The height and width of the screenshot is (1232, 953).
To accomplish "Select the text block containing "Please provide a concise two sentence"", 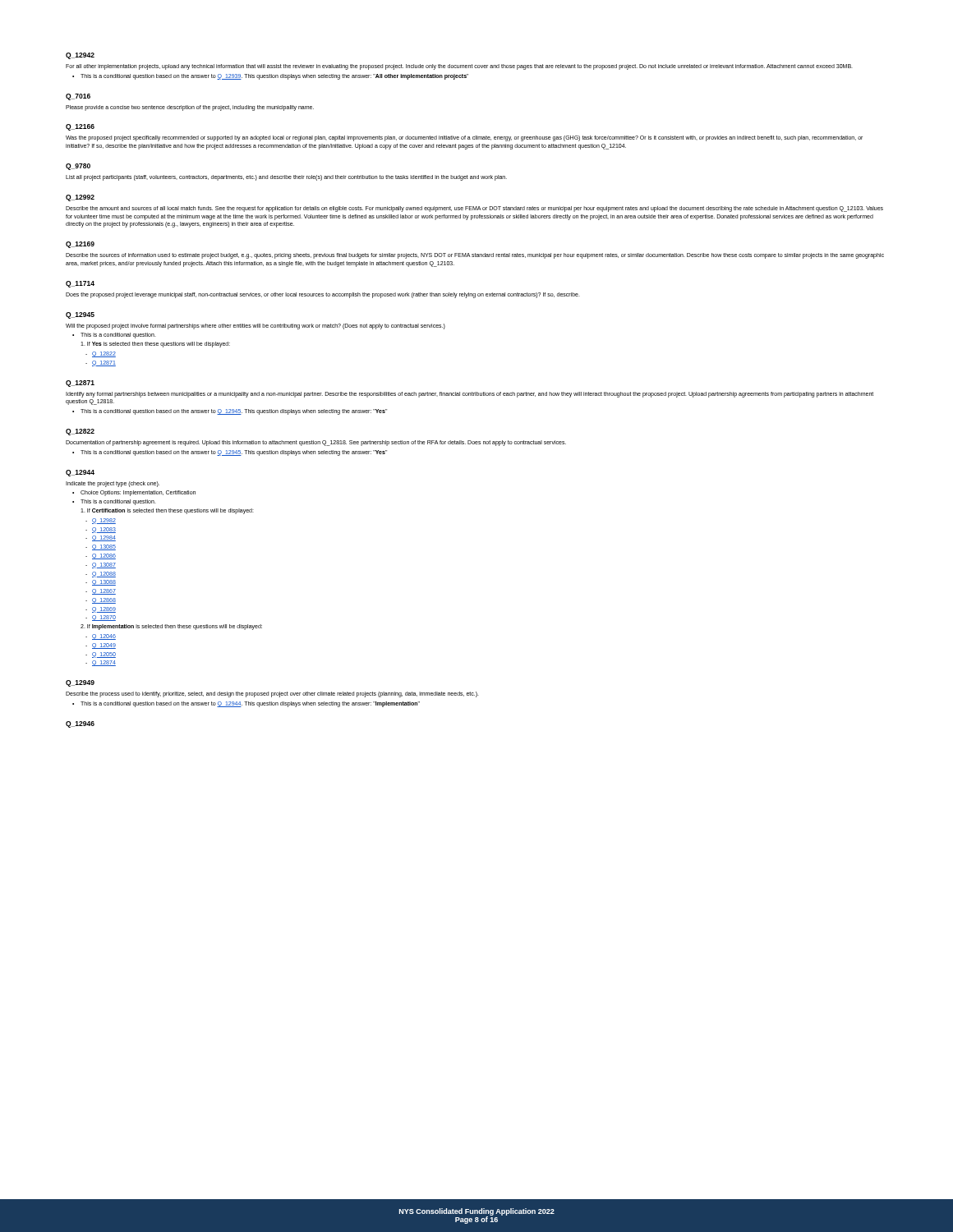I will (190, 107).
